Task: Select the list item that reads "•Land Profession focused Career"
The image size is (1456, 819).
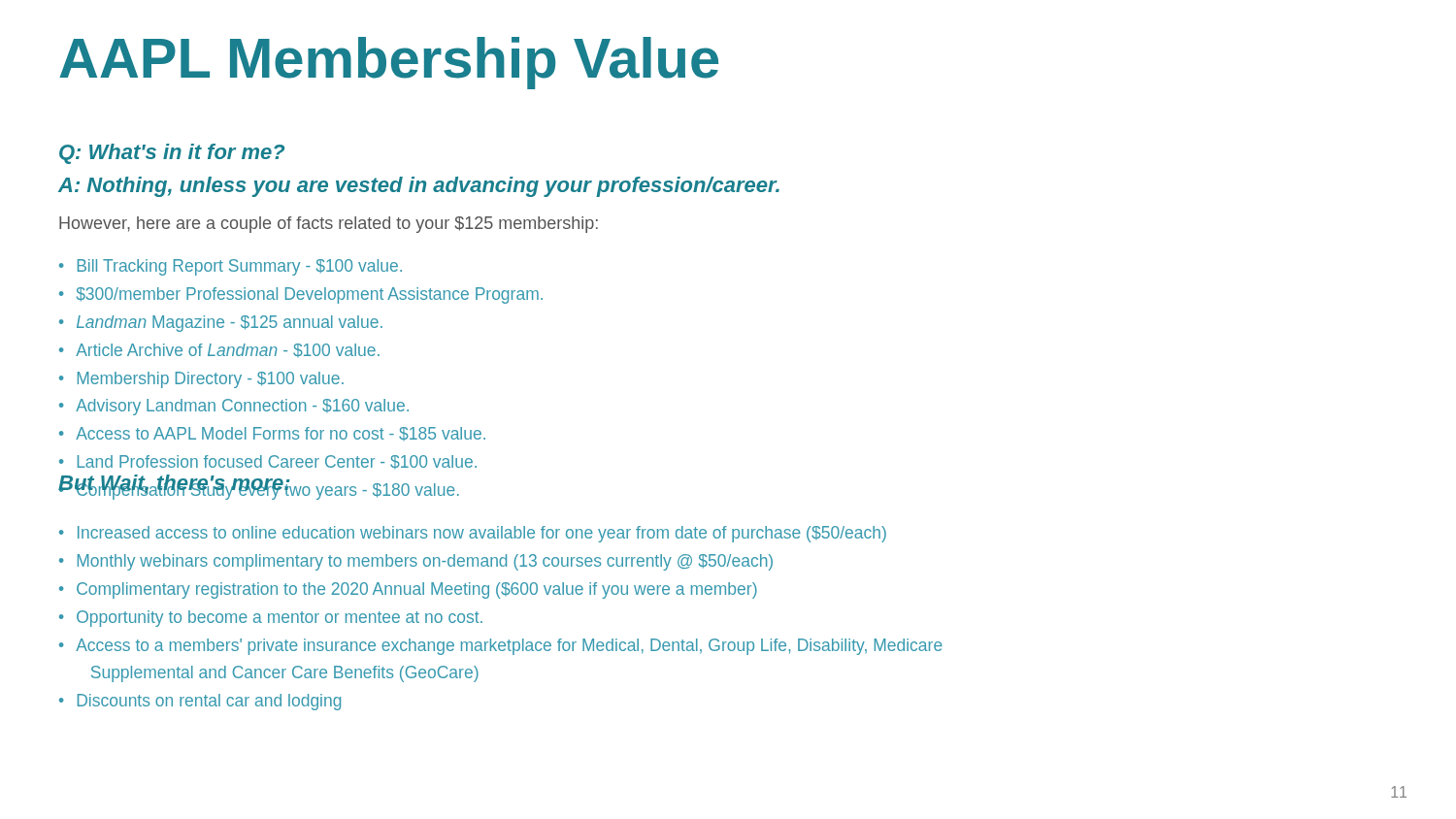Action: pyautogui.click(x=268, y=462)
